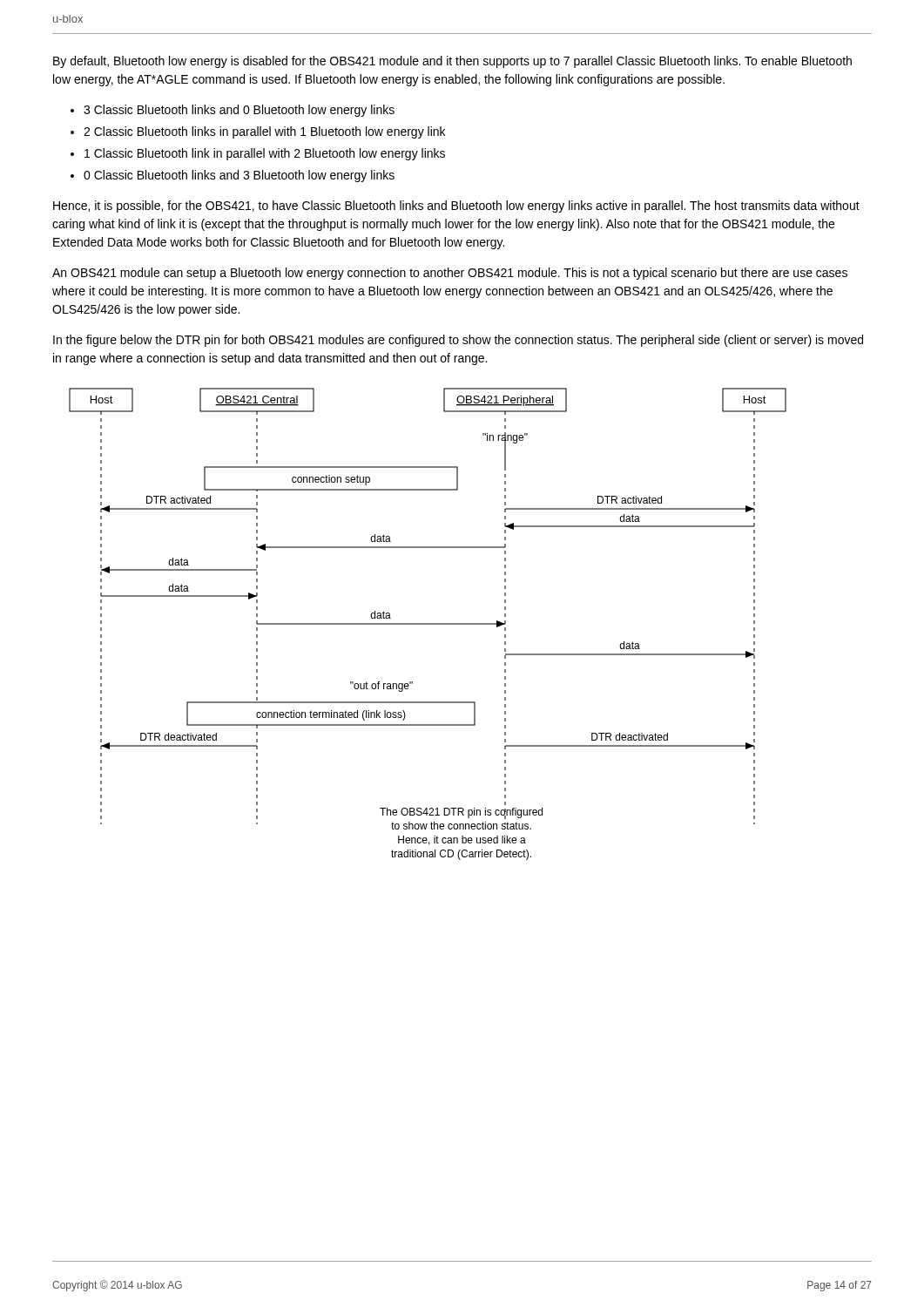Point to the passage starting "2 Classic Bluetooth links in"
The height and width of the screenshot is (1307, 924).
pyautogui.click(x=265, y=132)
